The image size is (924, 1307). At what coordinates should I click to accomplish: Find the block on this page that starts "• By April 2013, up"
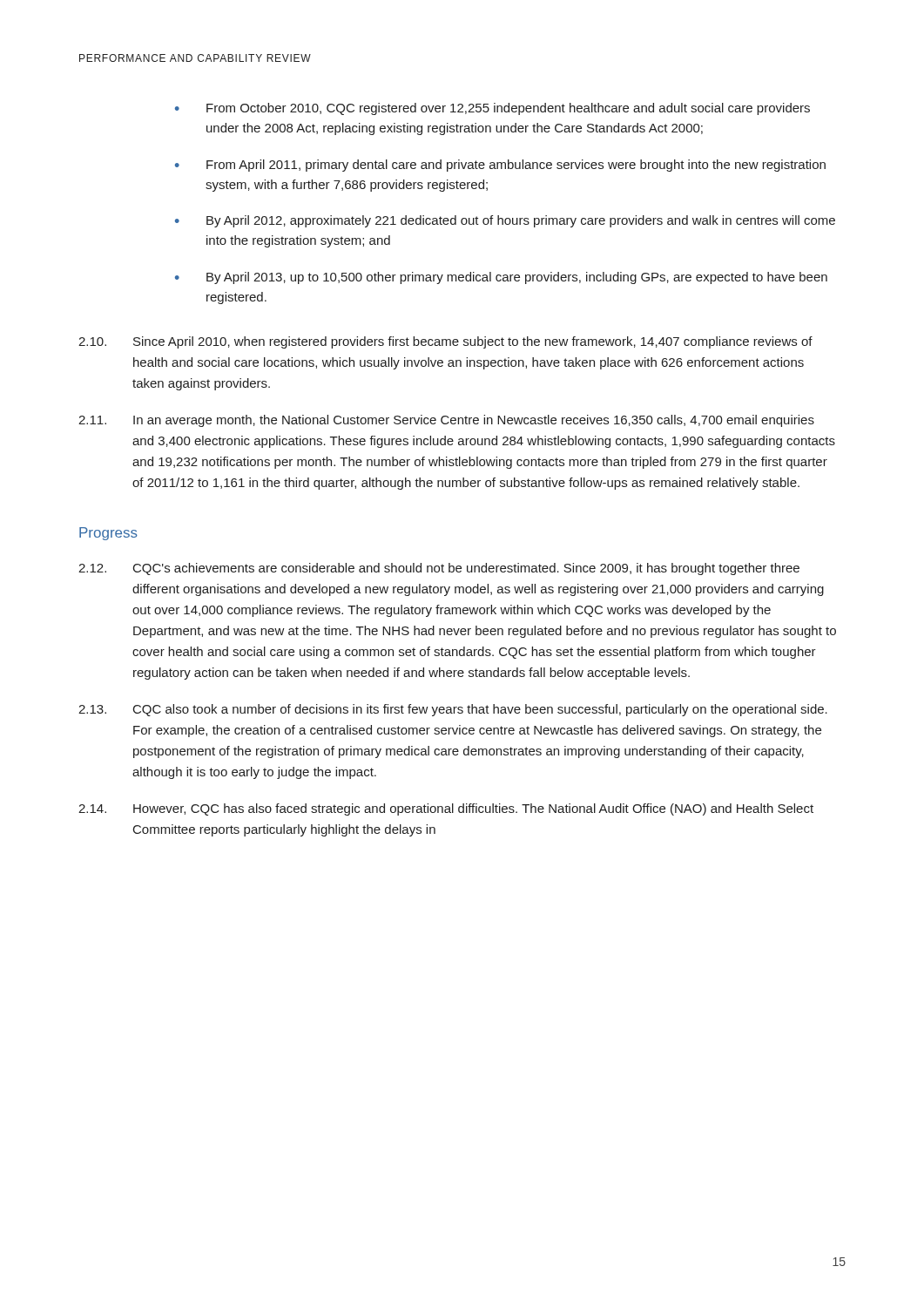[x=510, y=286]
